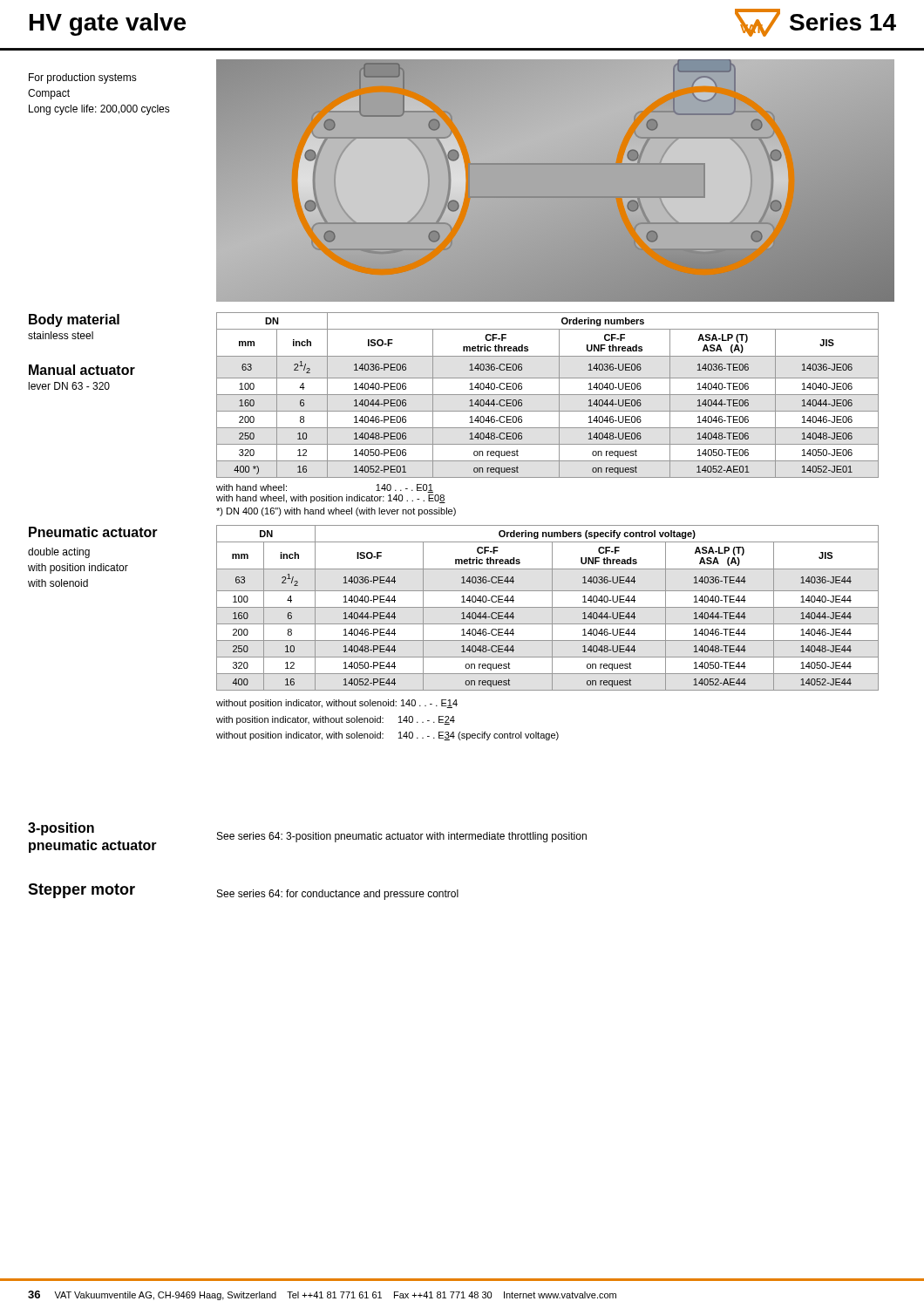Navigate to the region starting "Manual actuator"
The height and width of the screenshot is (1308, 924).
81,370
